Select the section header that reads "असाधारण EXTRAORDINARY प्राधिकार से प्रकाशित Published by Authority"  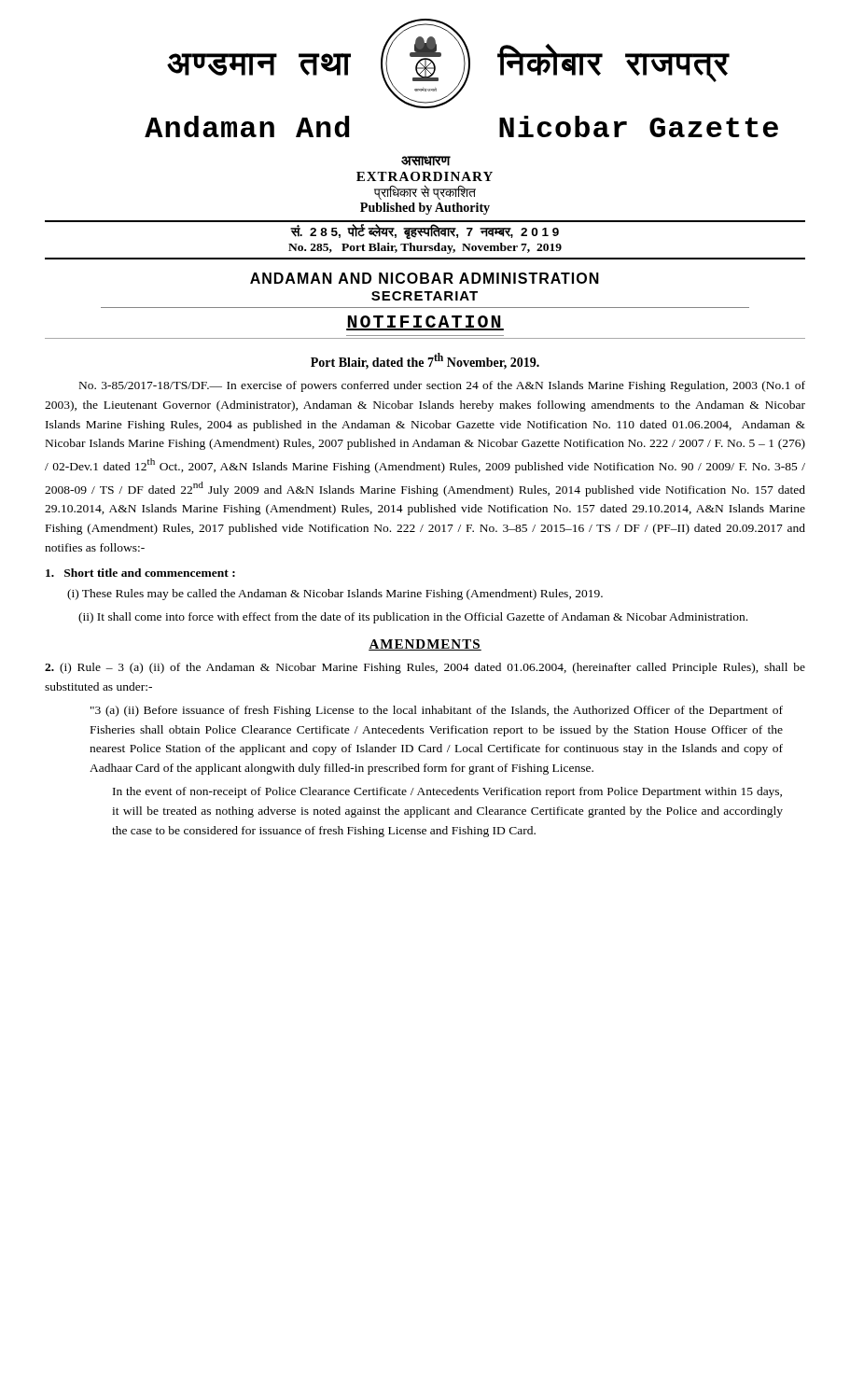point(425,184)
